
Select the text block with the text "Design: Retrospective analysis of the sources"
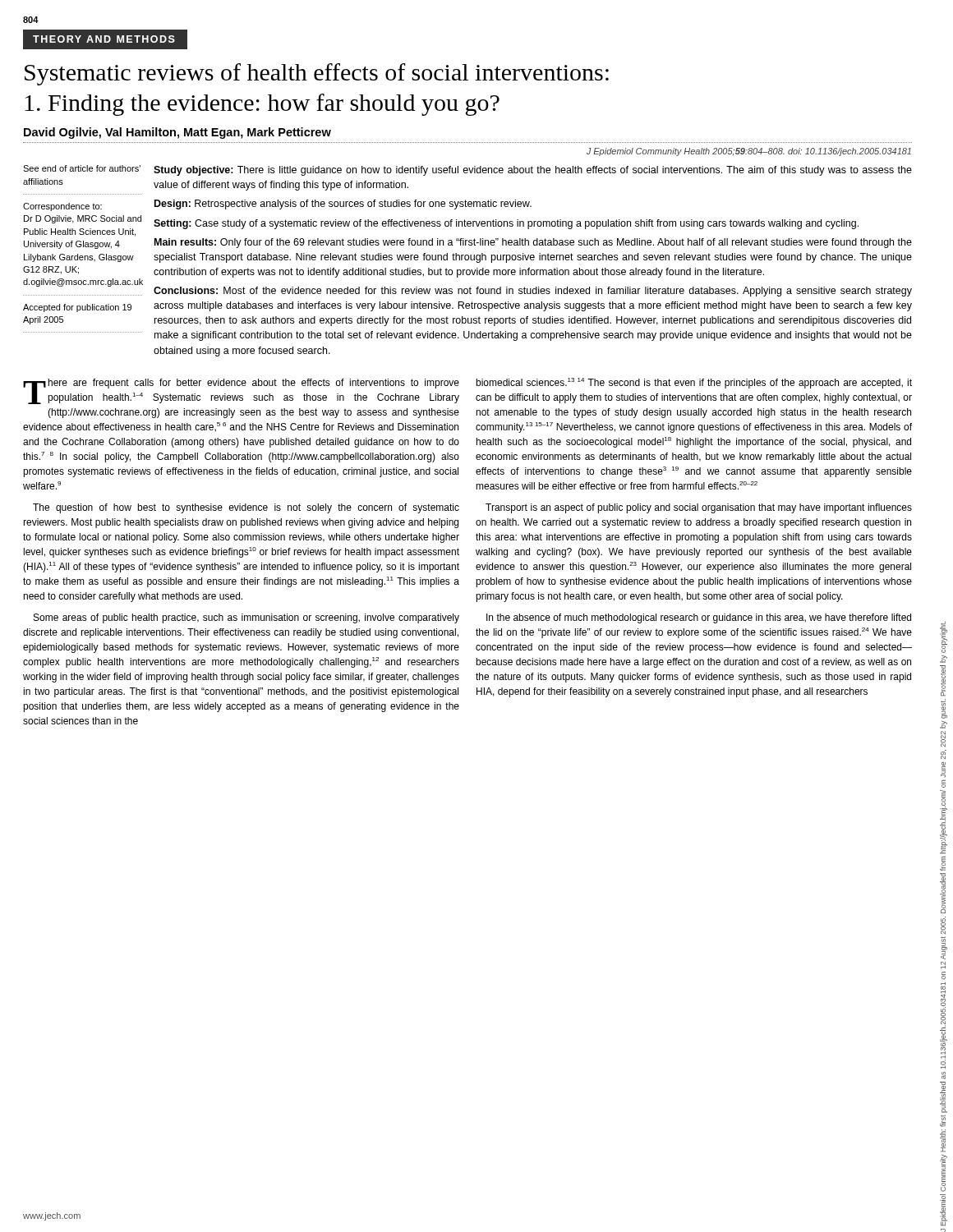tap(343, 204)
